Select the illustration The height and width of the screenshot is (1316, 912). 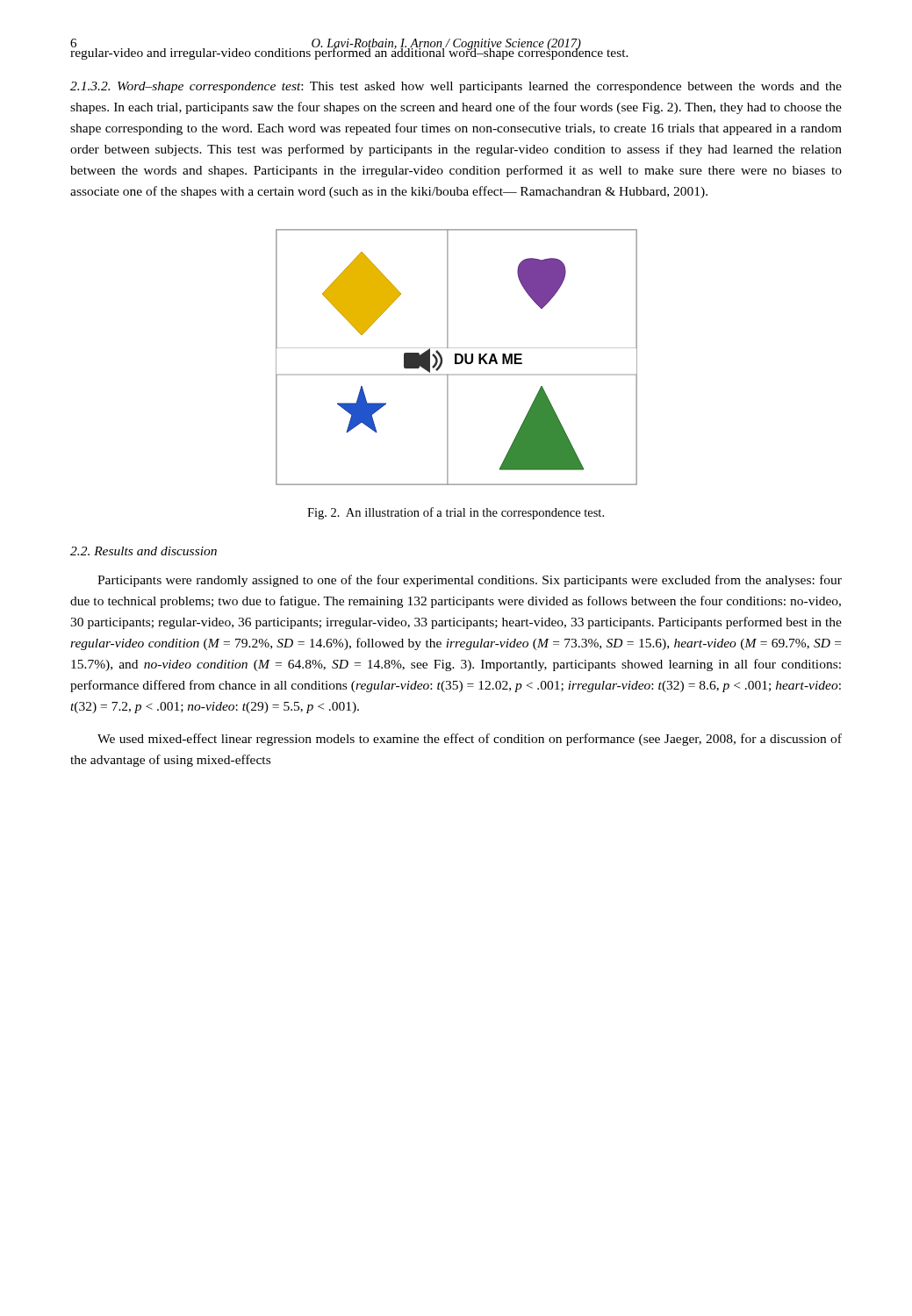point(456,360)
